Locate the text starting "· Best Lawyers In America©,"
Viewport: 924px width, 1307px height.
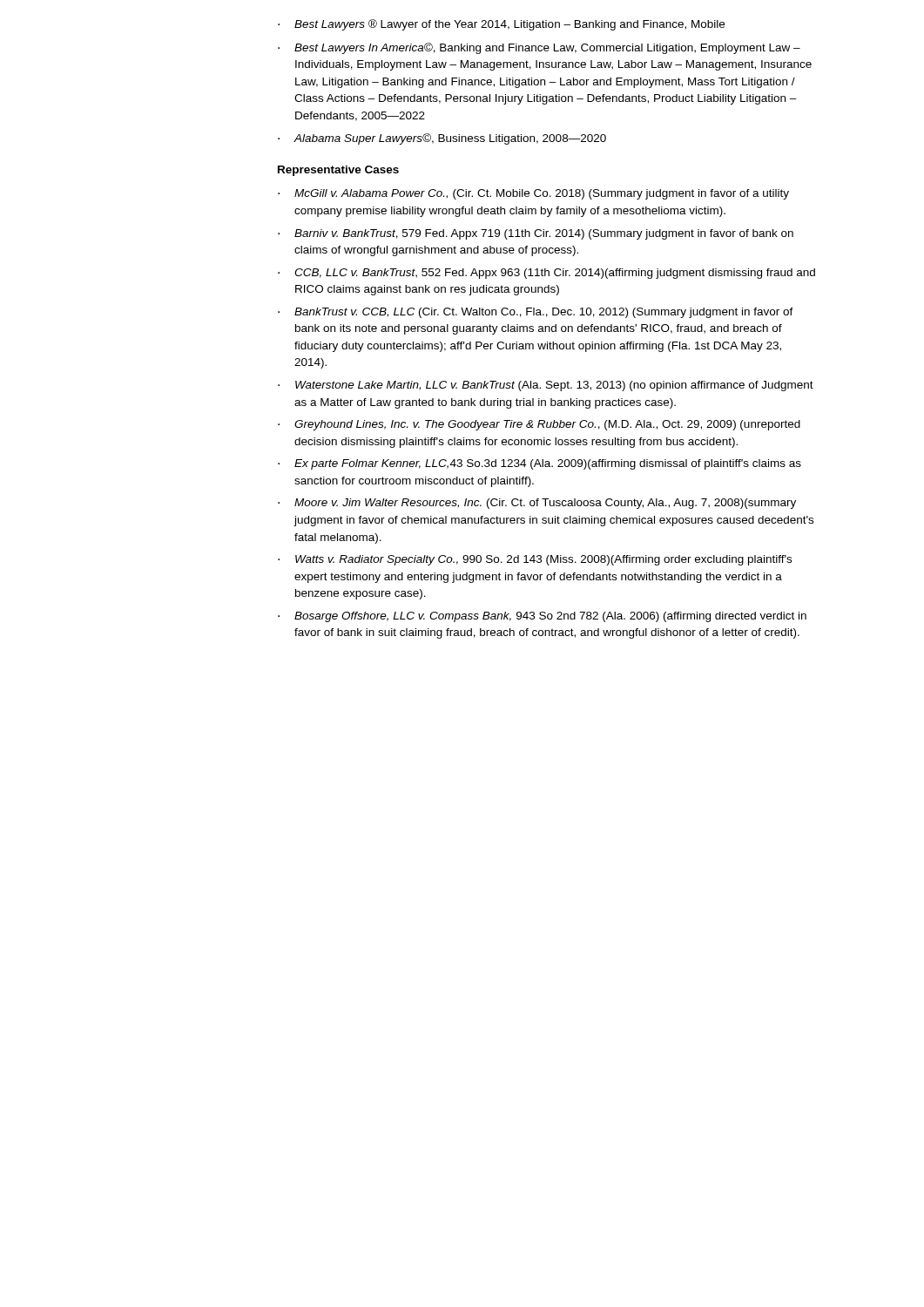coord(547,82)
